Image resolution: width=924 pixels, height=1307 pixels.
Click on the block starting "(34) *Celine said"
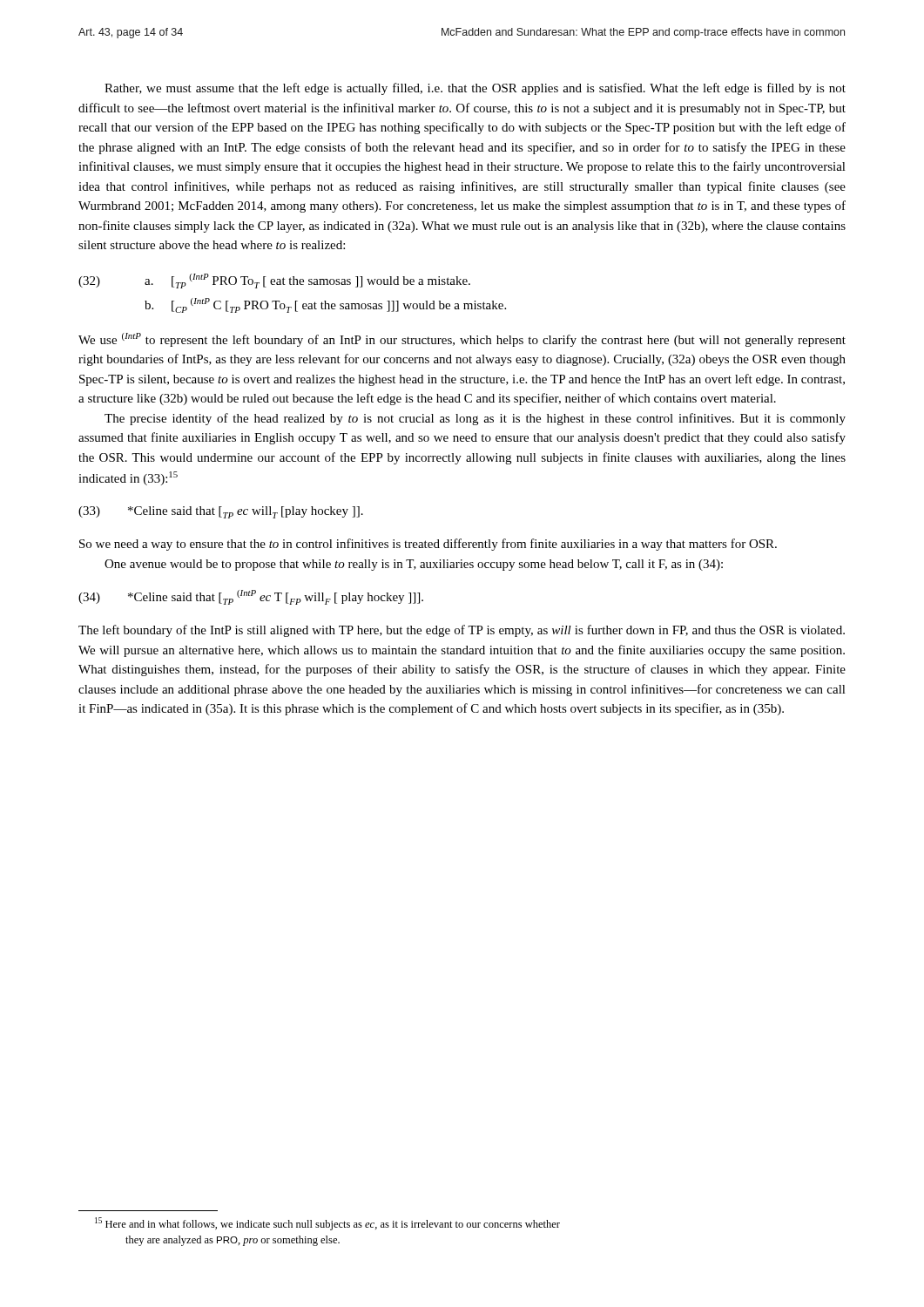pos(251,597)
